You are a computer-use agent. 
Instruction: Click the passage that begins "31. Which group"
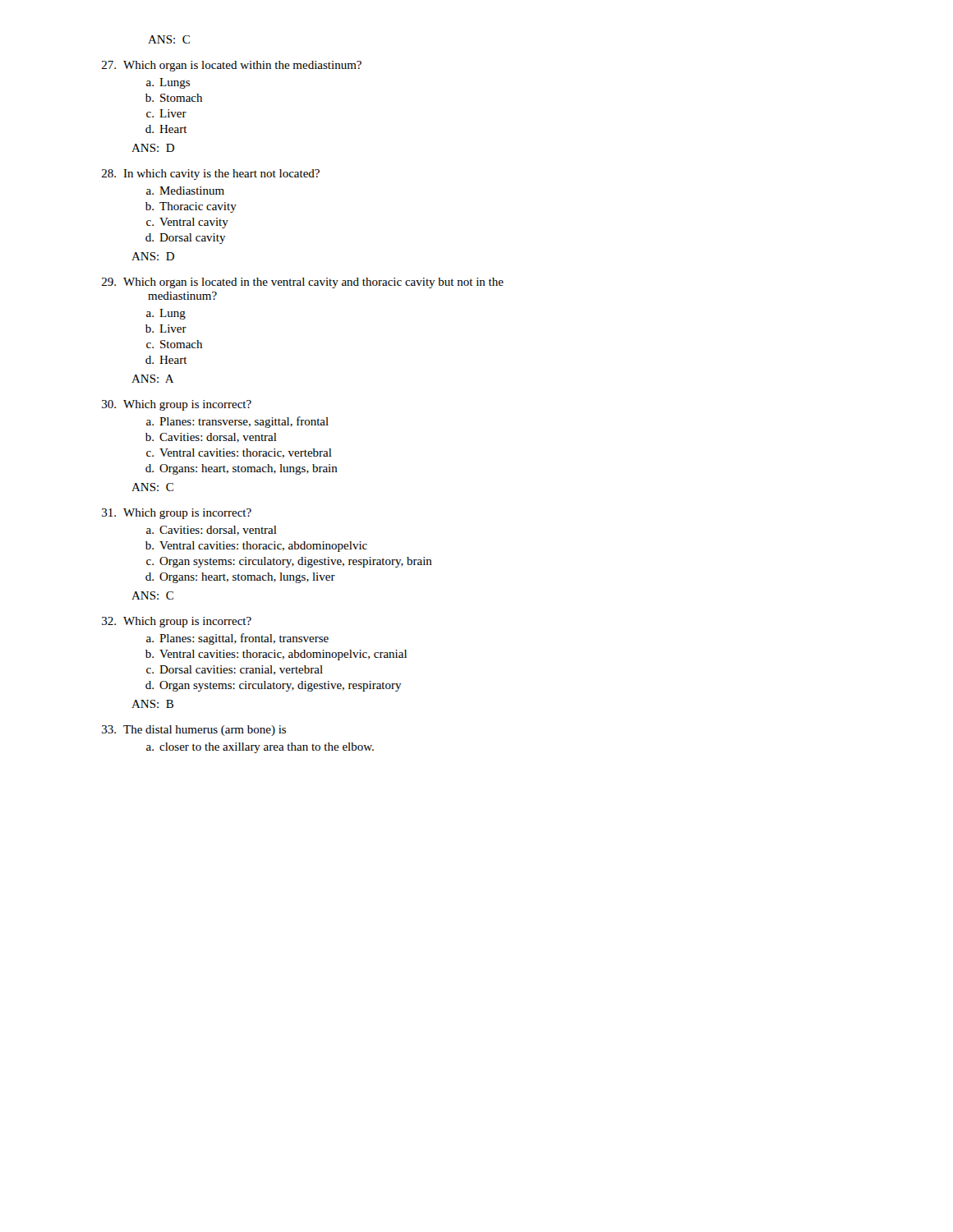point(177,514)
